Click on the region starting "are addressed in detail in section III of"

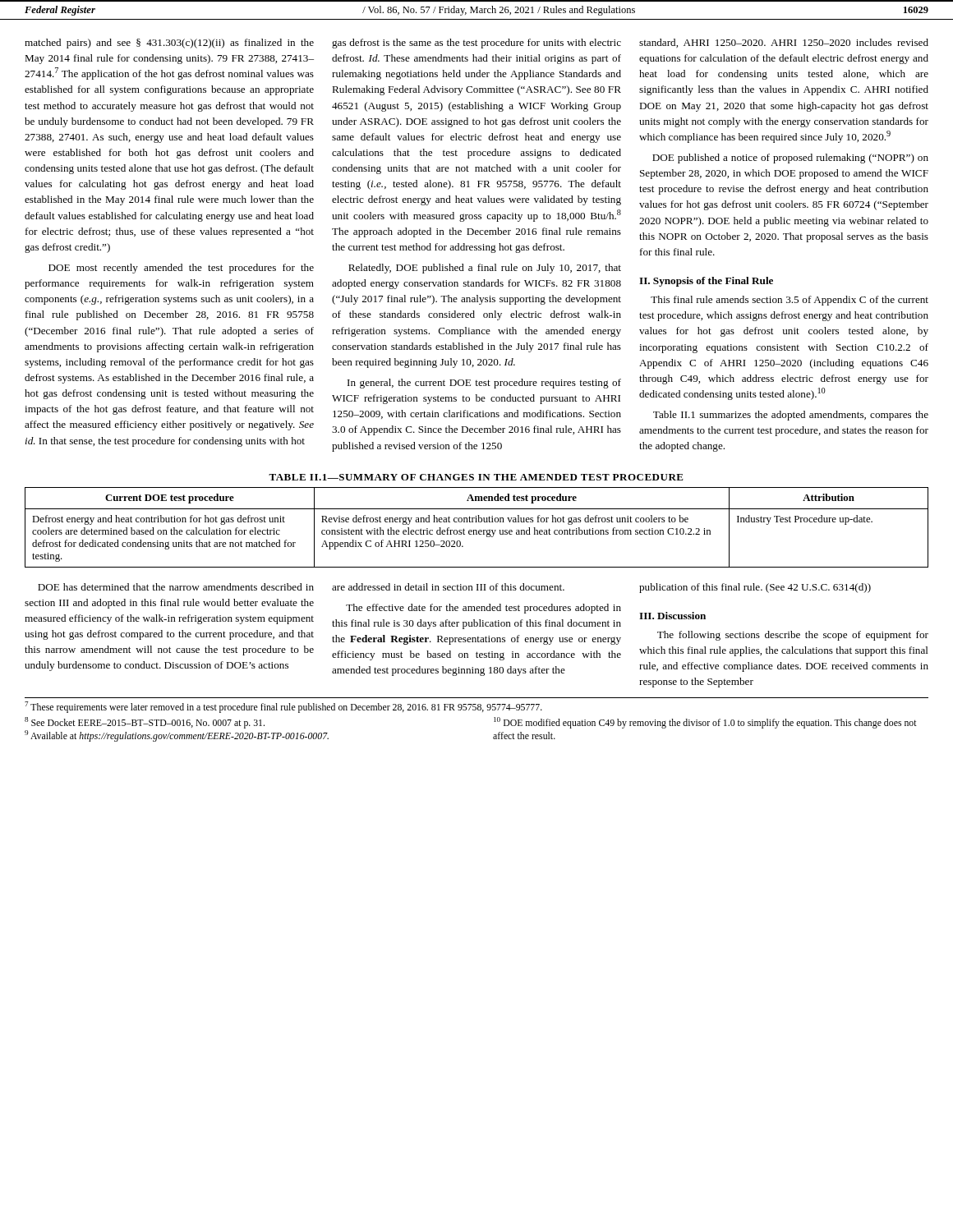point(476,628)
